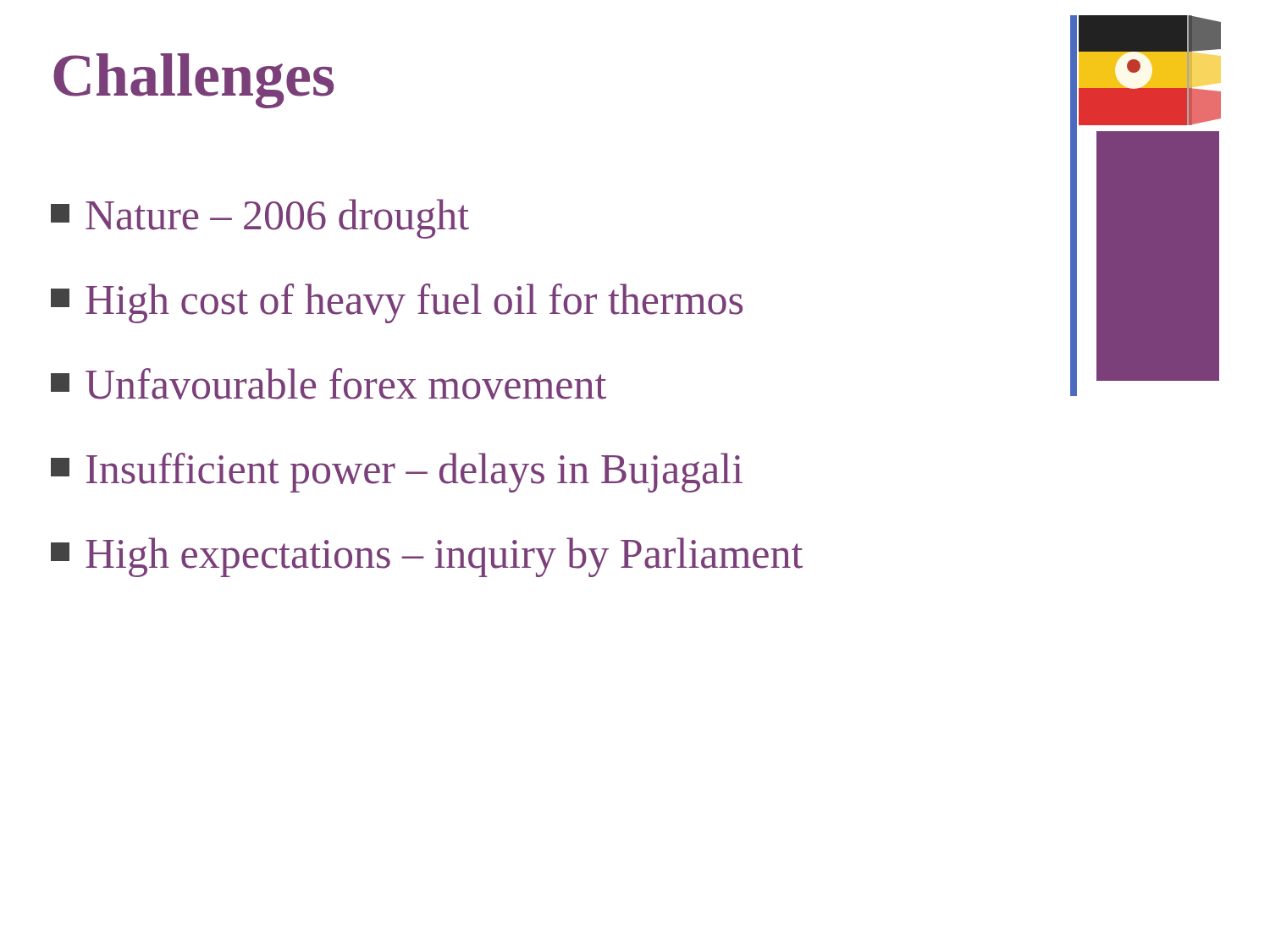Screen dimensions: 952x1270
Task: Locate the text starting "High cost of heavy fuel oil for thermos"
Action: pyautogui.click(x=398, y=300)
